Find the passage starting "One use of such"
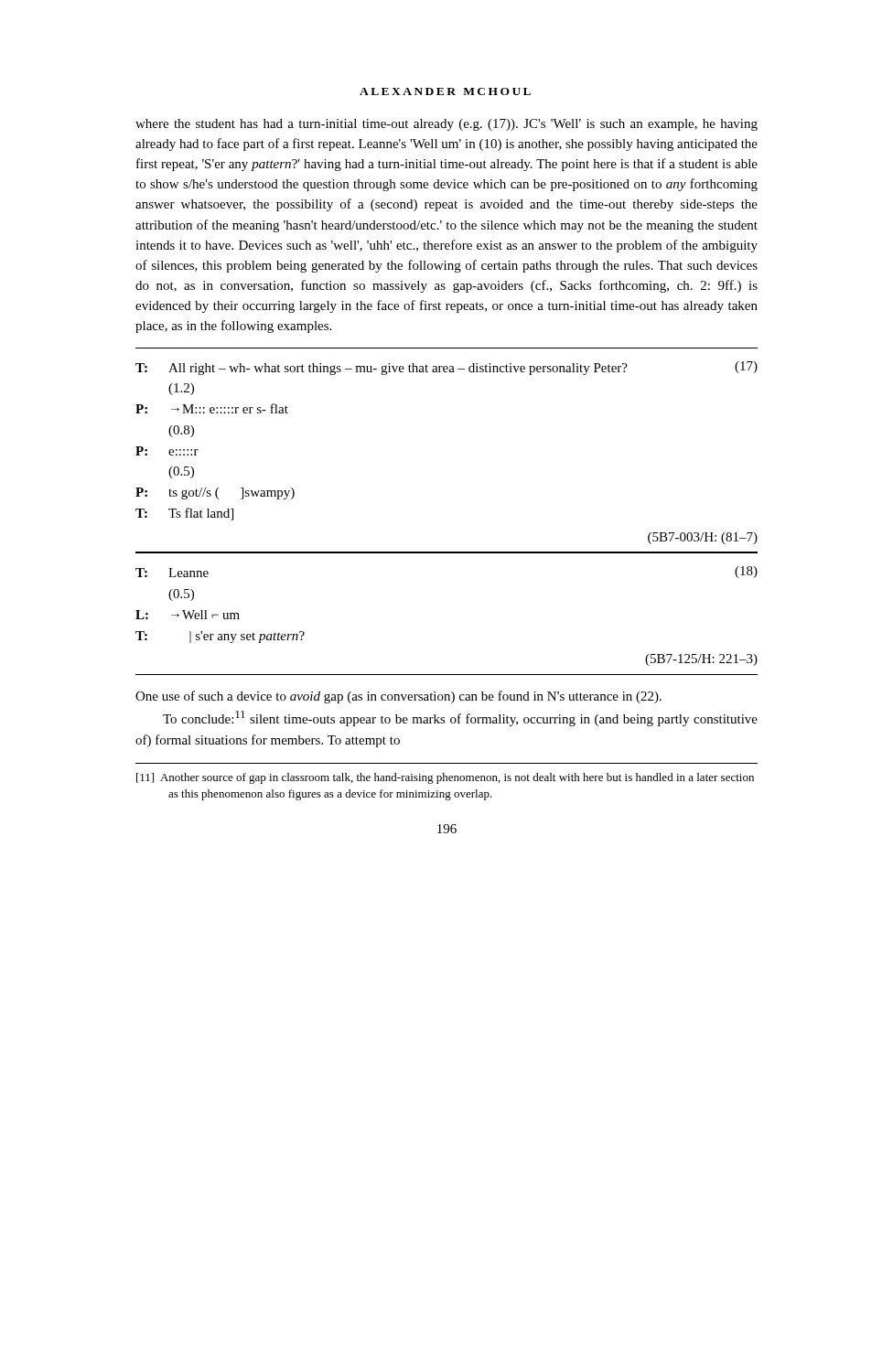The height and width of the screenshot is (1372, 893). pos(446,718)
